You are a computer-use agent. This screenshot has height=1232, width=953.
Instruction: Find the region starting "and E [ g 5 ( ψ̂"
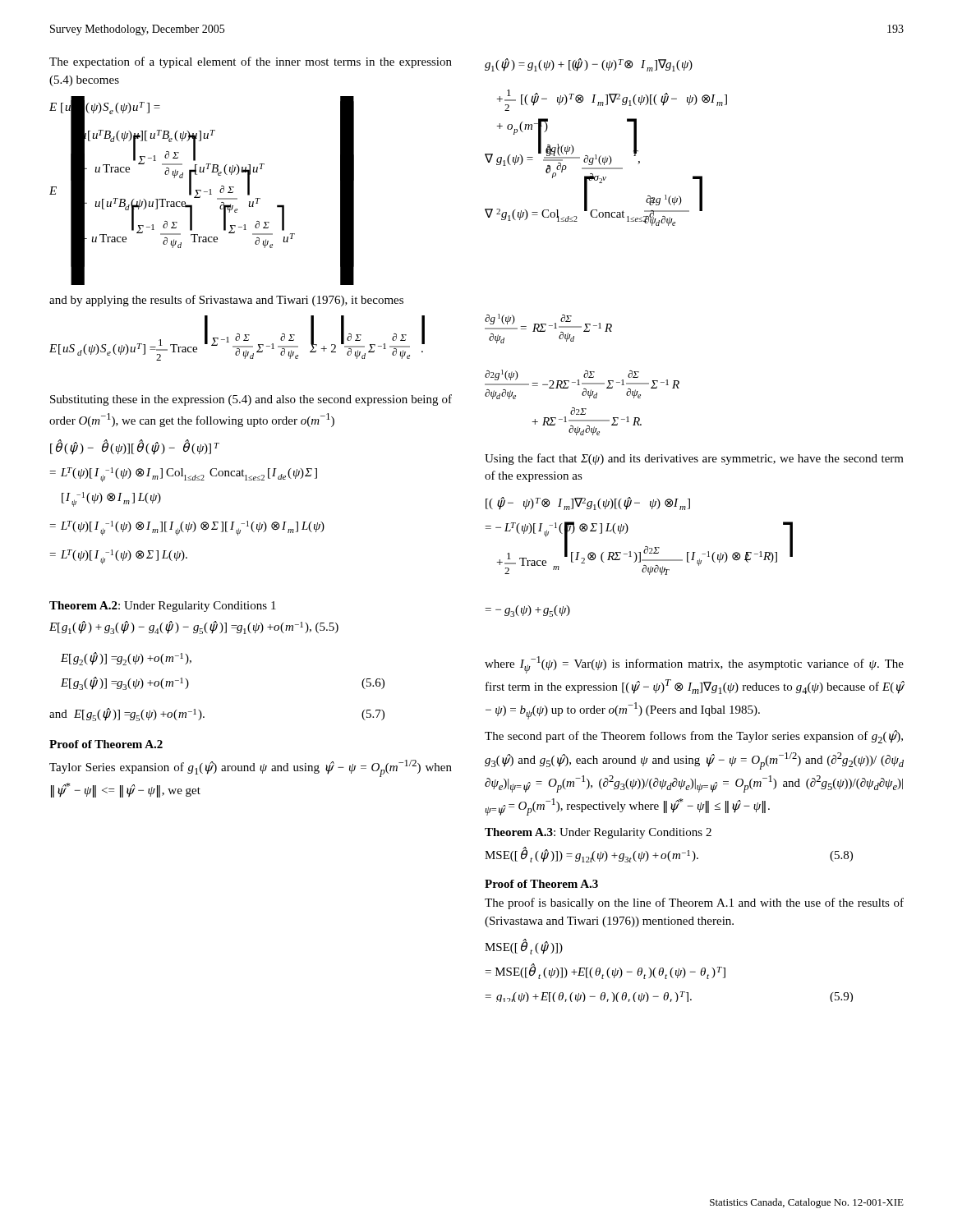pos(131,714)
